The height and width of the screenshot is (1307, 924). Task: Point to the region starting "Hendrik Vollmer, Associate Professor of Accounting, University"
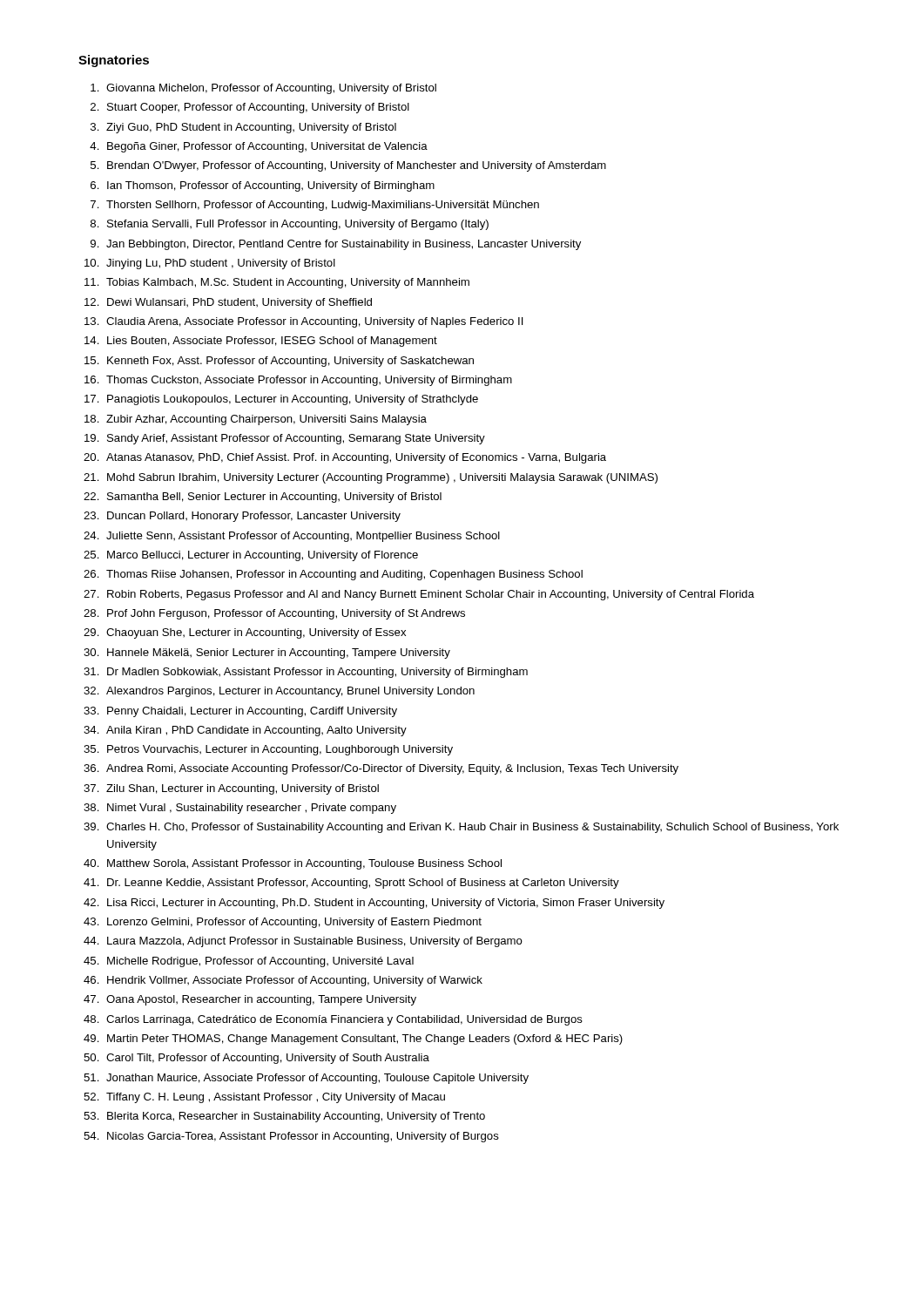[x=294, y=980]
